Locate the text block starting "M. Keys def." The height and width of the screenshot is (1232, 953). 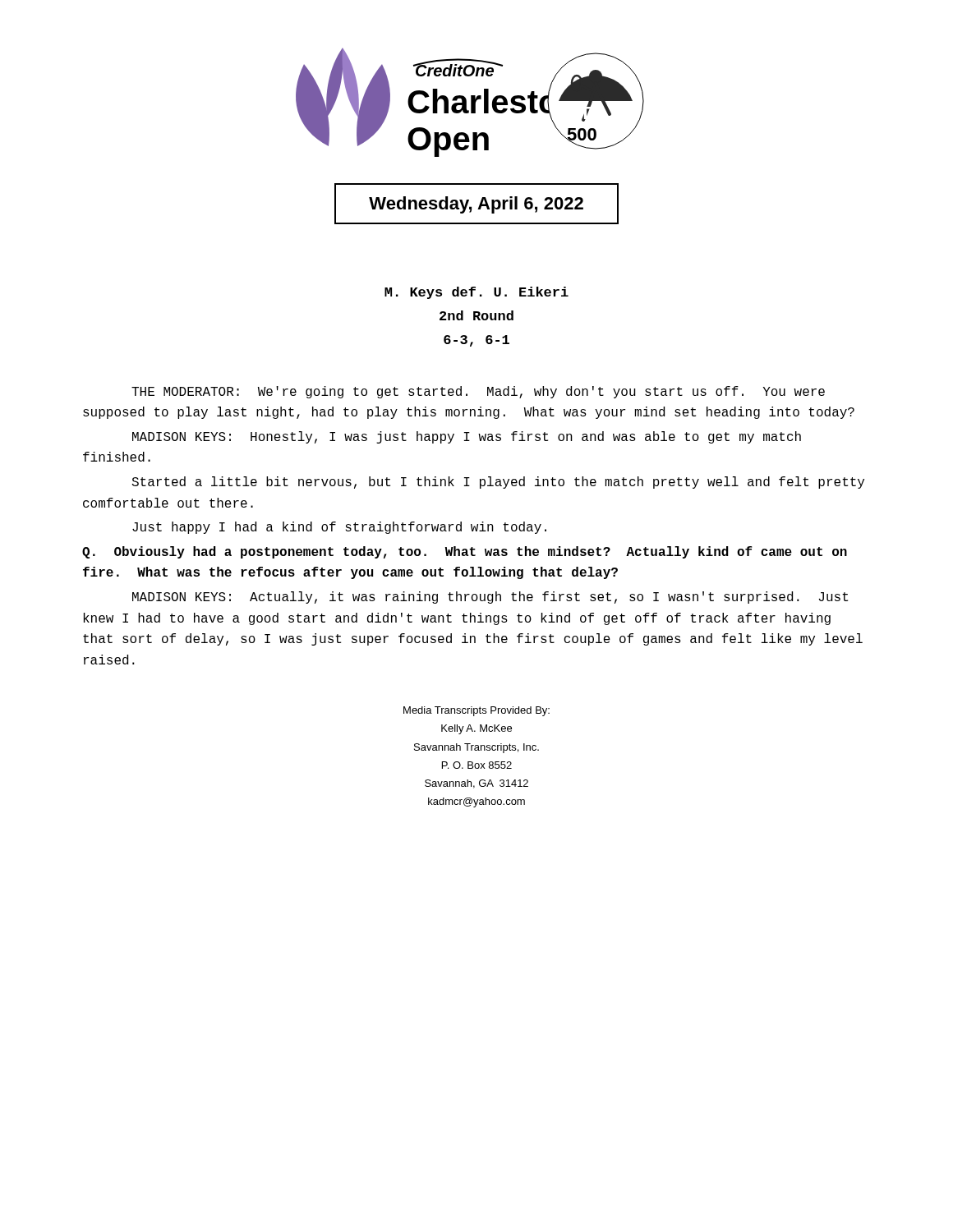(x=476, y=317)
